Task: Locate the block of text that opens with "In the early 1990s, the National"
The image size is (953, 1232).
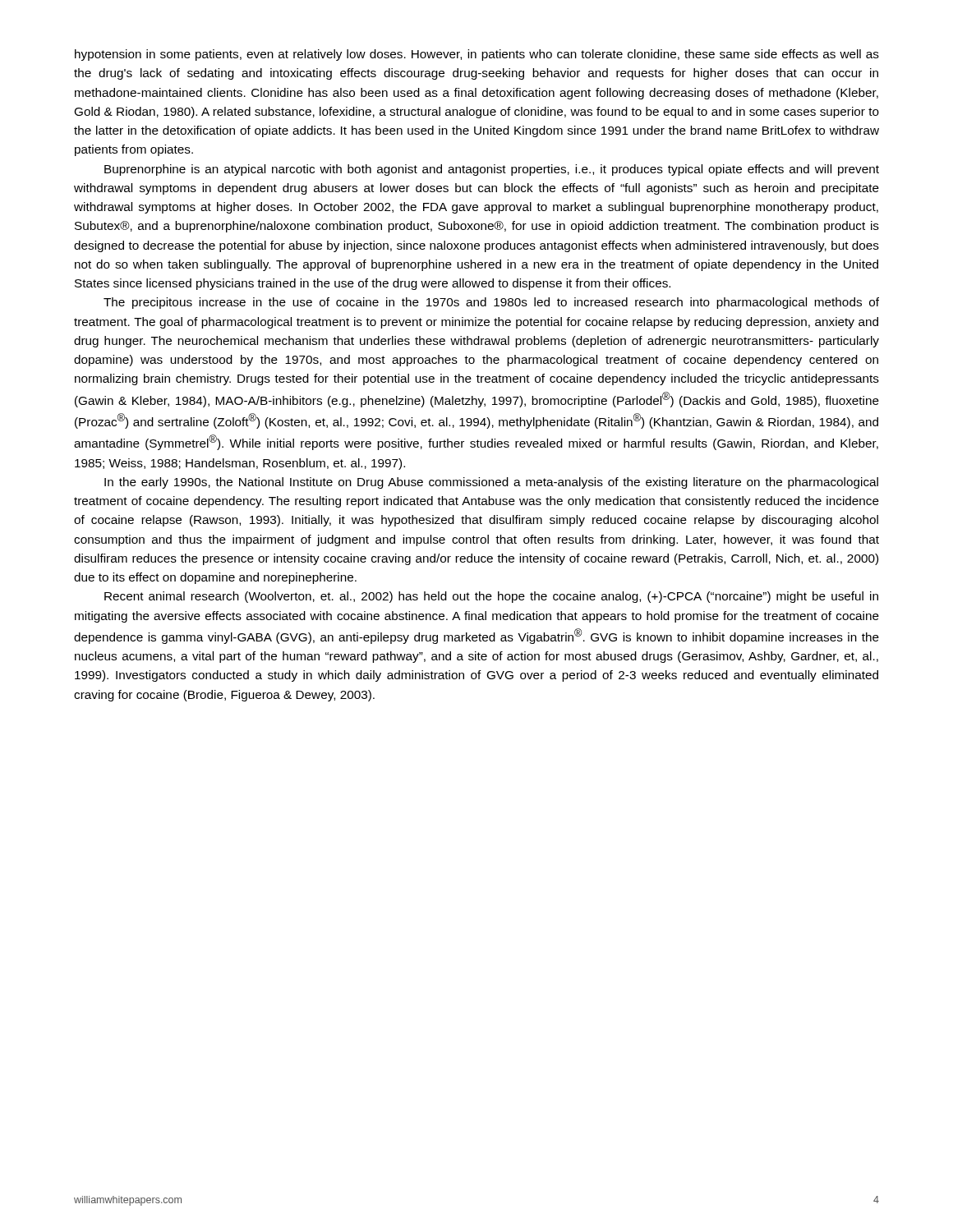Action: (x=476, y=529)
